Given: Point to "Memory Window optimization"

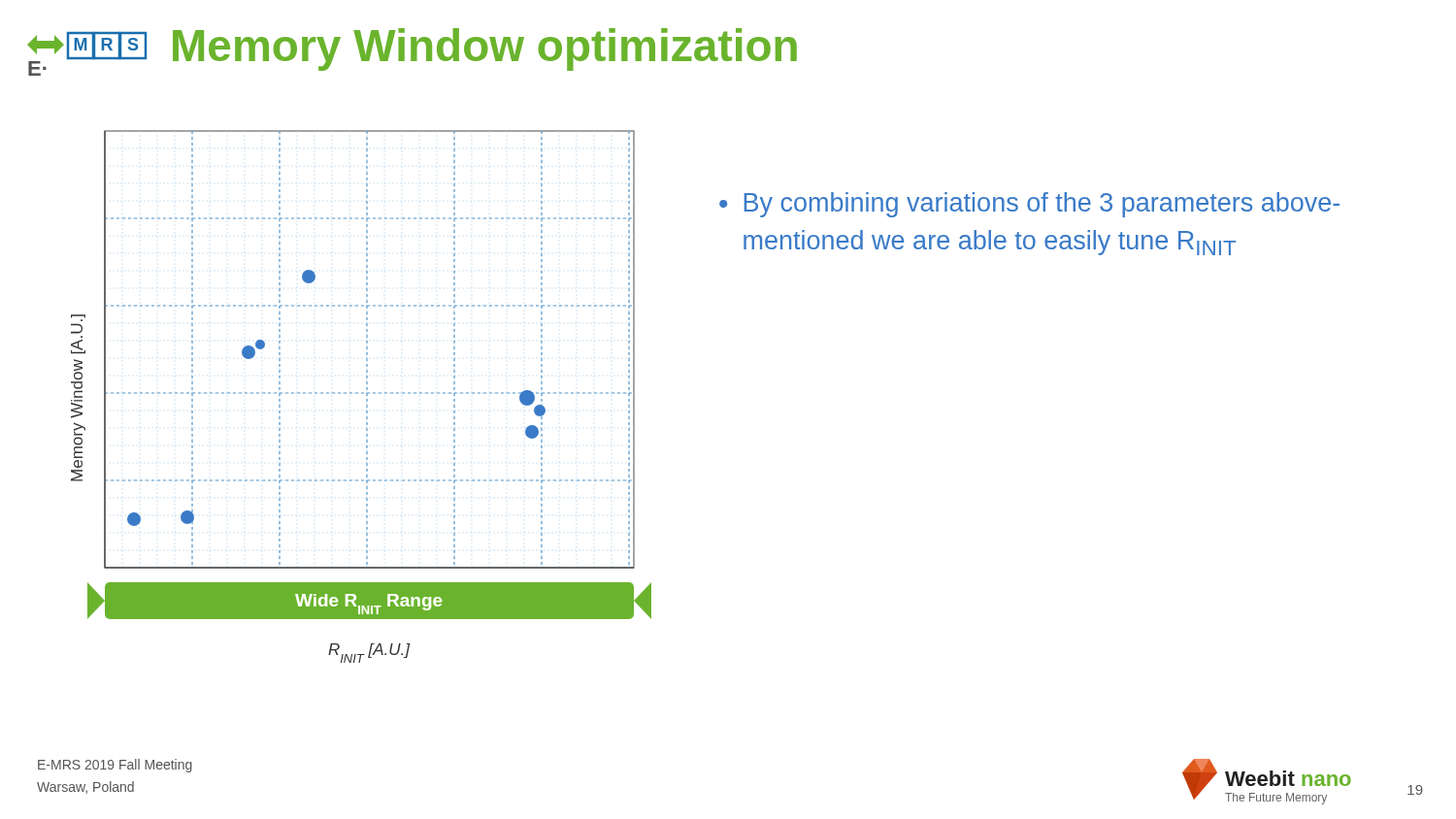Looking at the screenshot, I should tap(485, 46).
